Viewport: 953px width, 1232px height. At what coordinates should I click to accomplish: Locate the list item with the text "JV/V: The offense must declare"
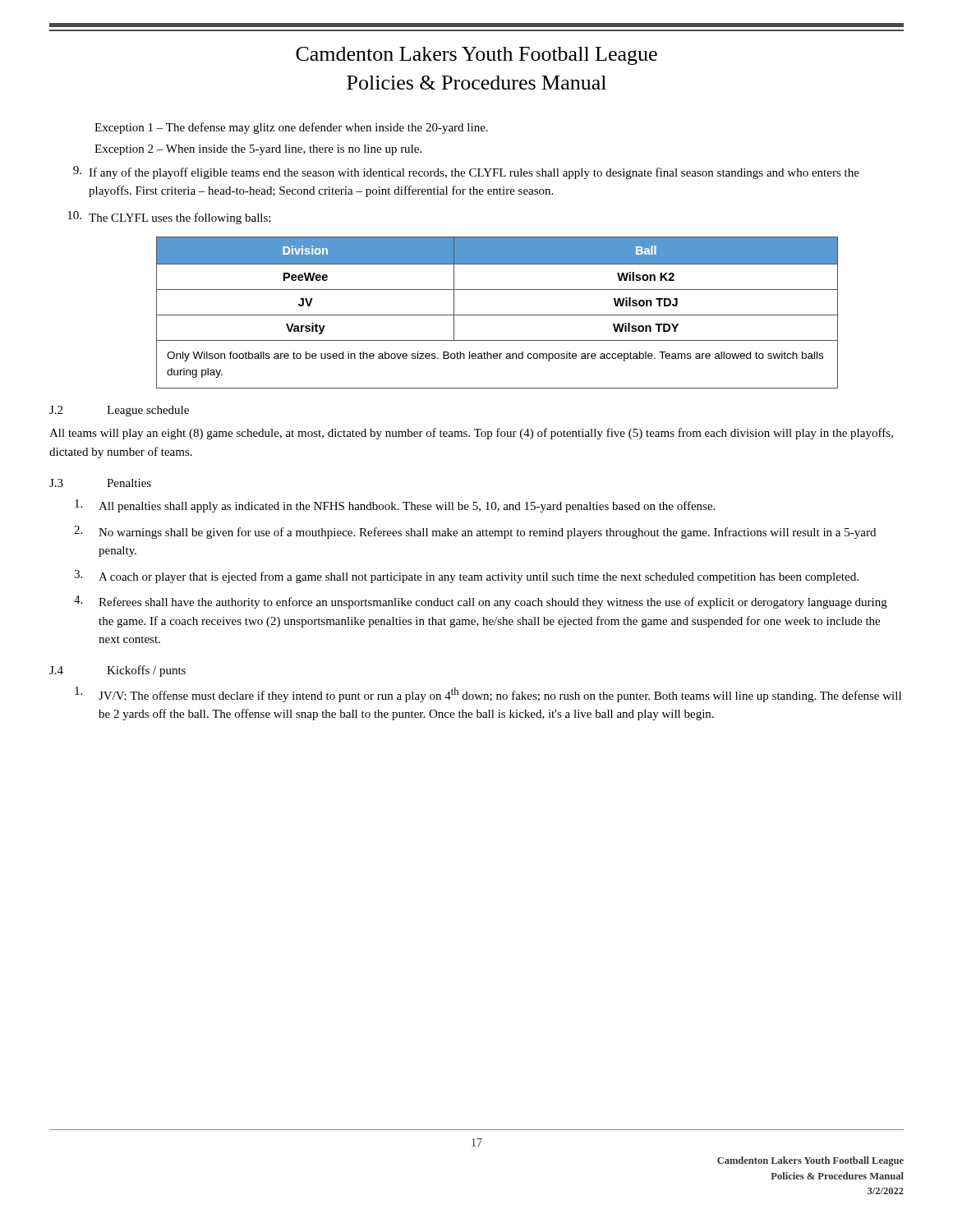tap(489, 703)
